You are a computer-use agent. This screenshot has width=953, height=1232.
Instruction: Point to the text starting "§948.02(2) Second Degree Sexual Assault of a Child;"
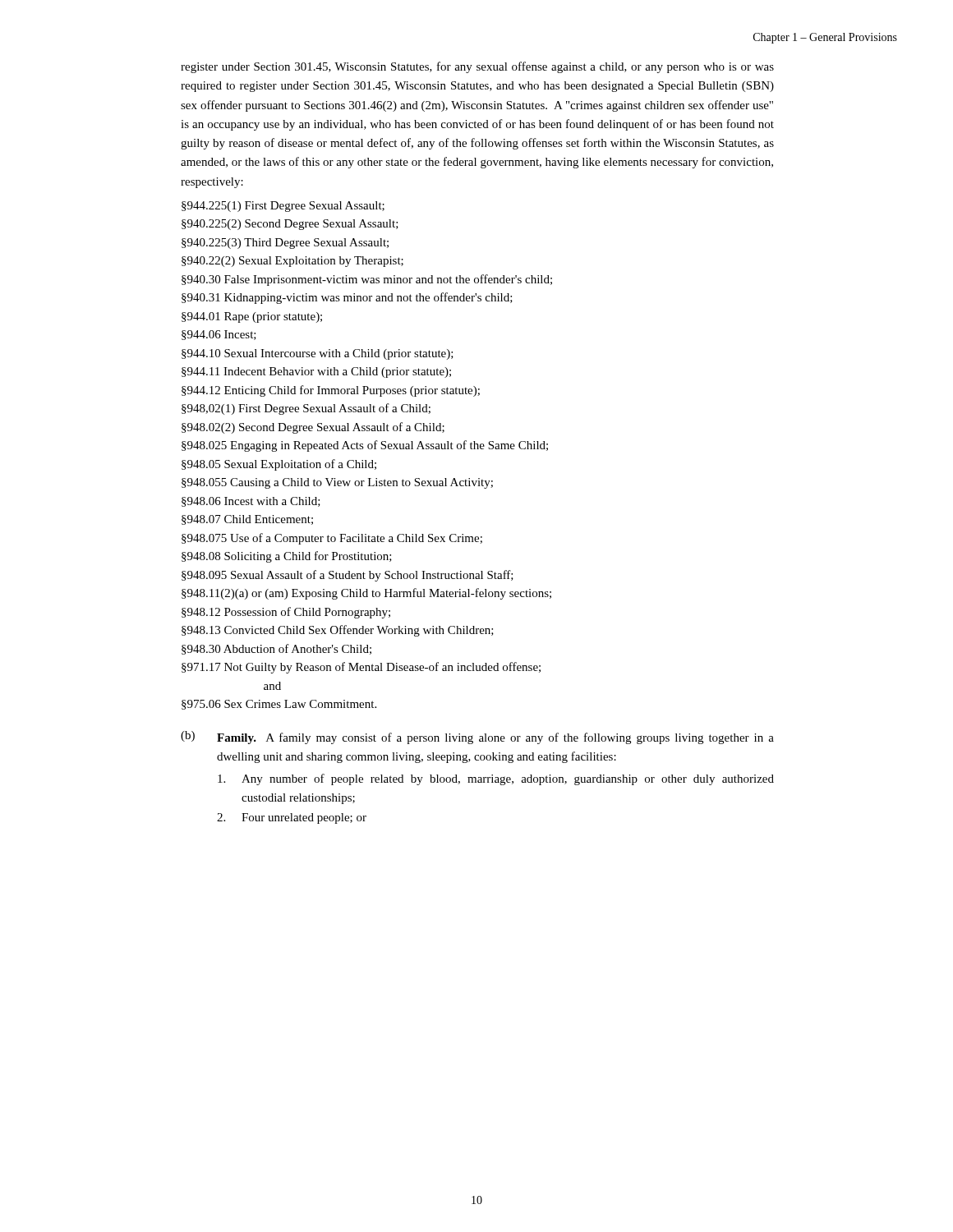[313, 427]
